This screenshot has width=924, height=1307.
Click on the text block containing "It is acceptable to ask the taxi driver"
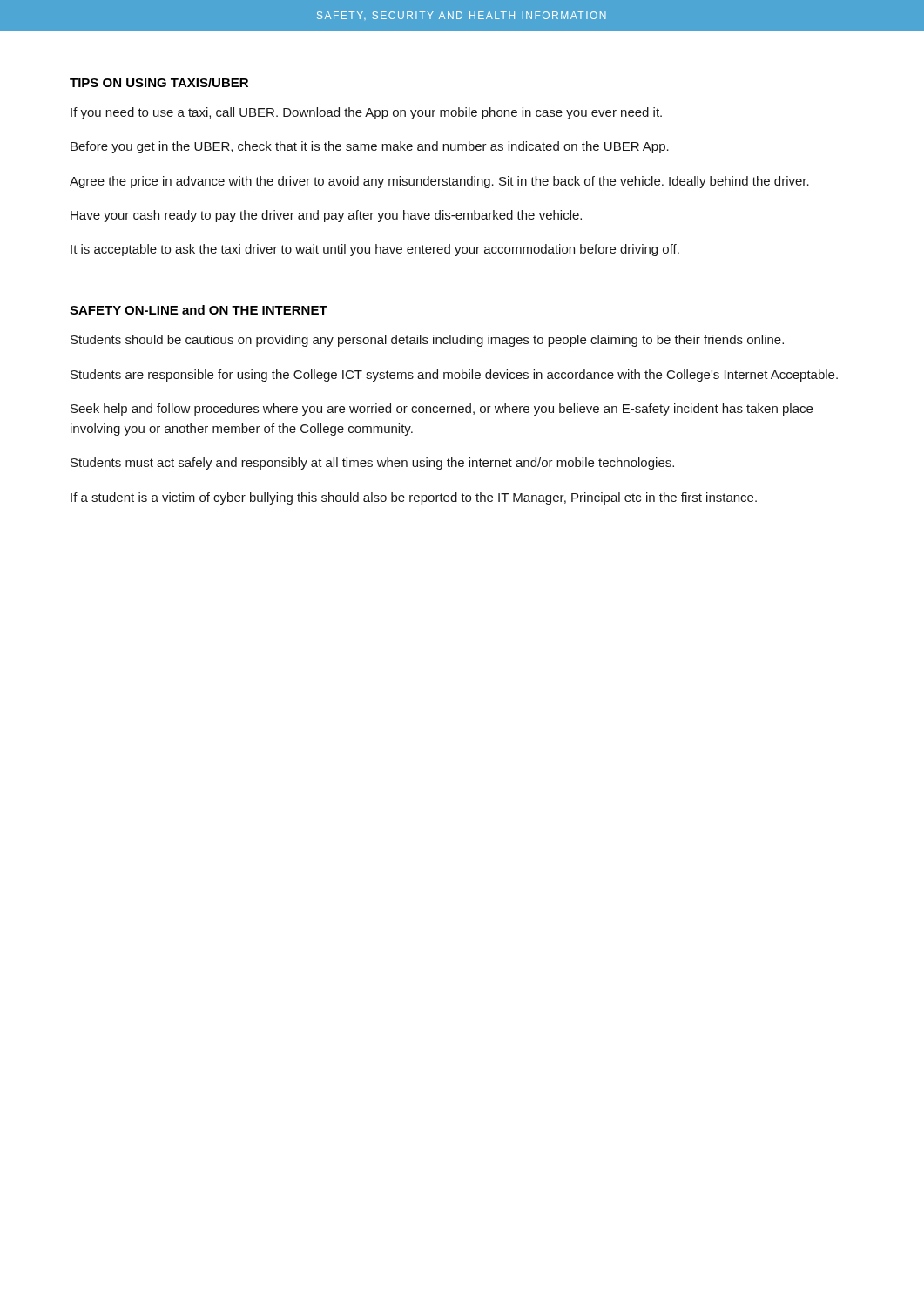point(375,249)
